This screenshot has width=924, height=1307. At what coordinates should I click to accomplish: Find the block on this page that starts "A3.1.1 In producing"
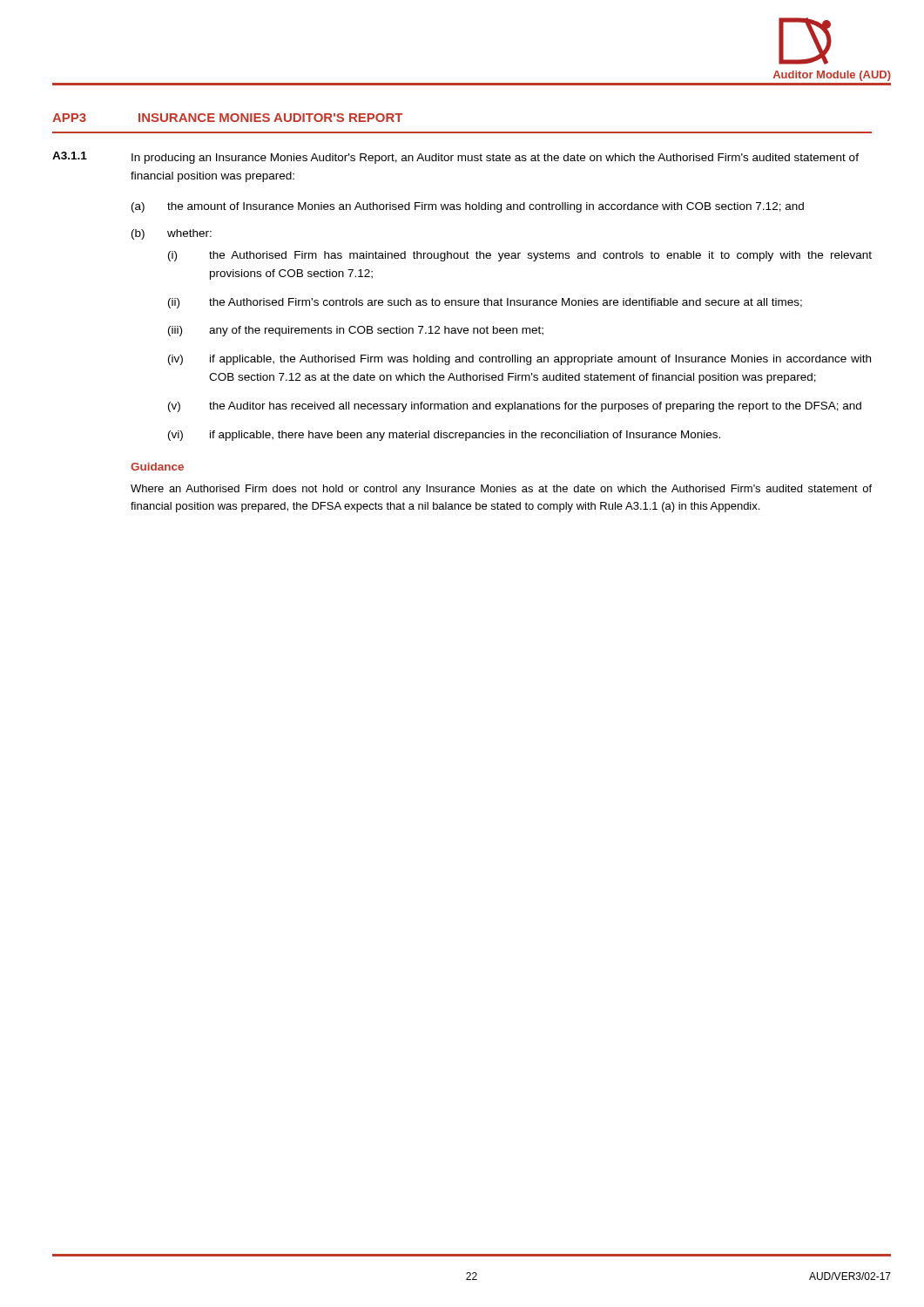(x=462, y=167)
